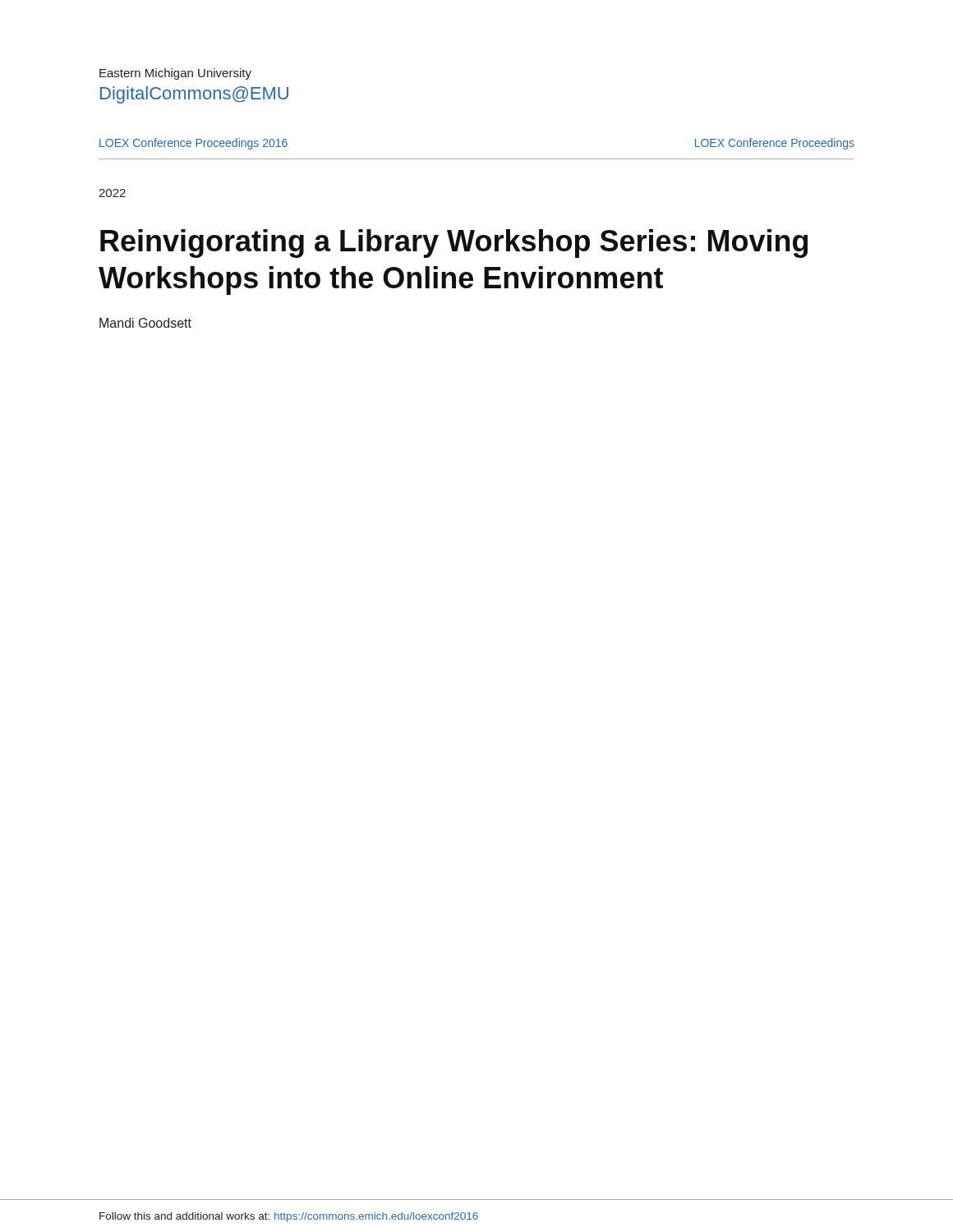Click on the title with the text "Reinvigorating a Library Workshop Series: Moving"
Screen dimensions: 1232x953
point(454,260)
